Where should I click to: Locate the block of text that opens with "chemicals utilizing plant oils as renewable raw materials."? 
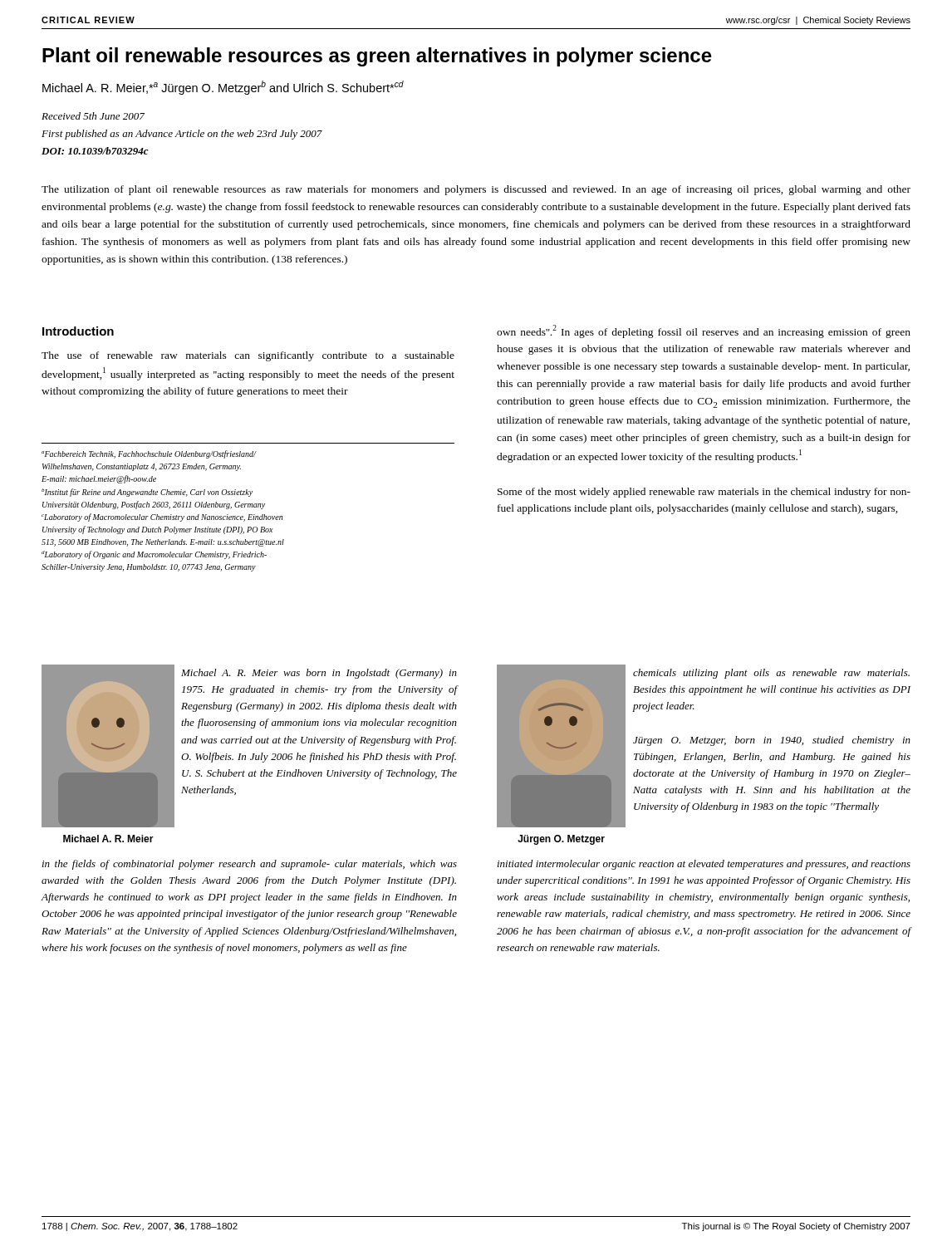click(772, 739)
